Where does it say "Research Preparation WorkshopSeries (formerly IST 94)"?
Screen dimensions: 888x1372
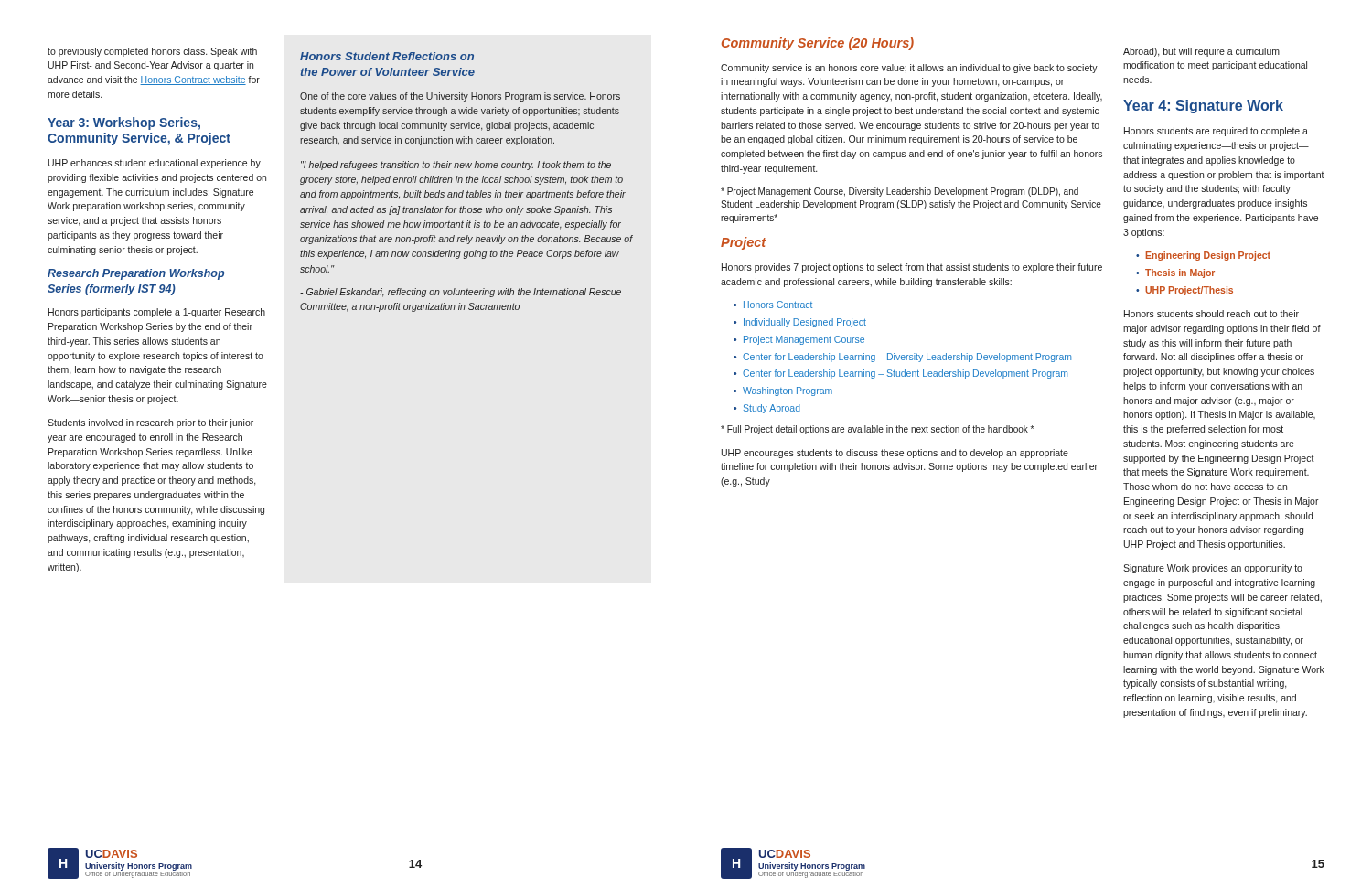click(157, 281)
